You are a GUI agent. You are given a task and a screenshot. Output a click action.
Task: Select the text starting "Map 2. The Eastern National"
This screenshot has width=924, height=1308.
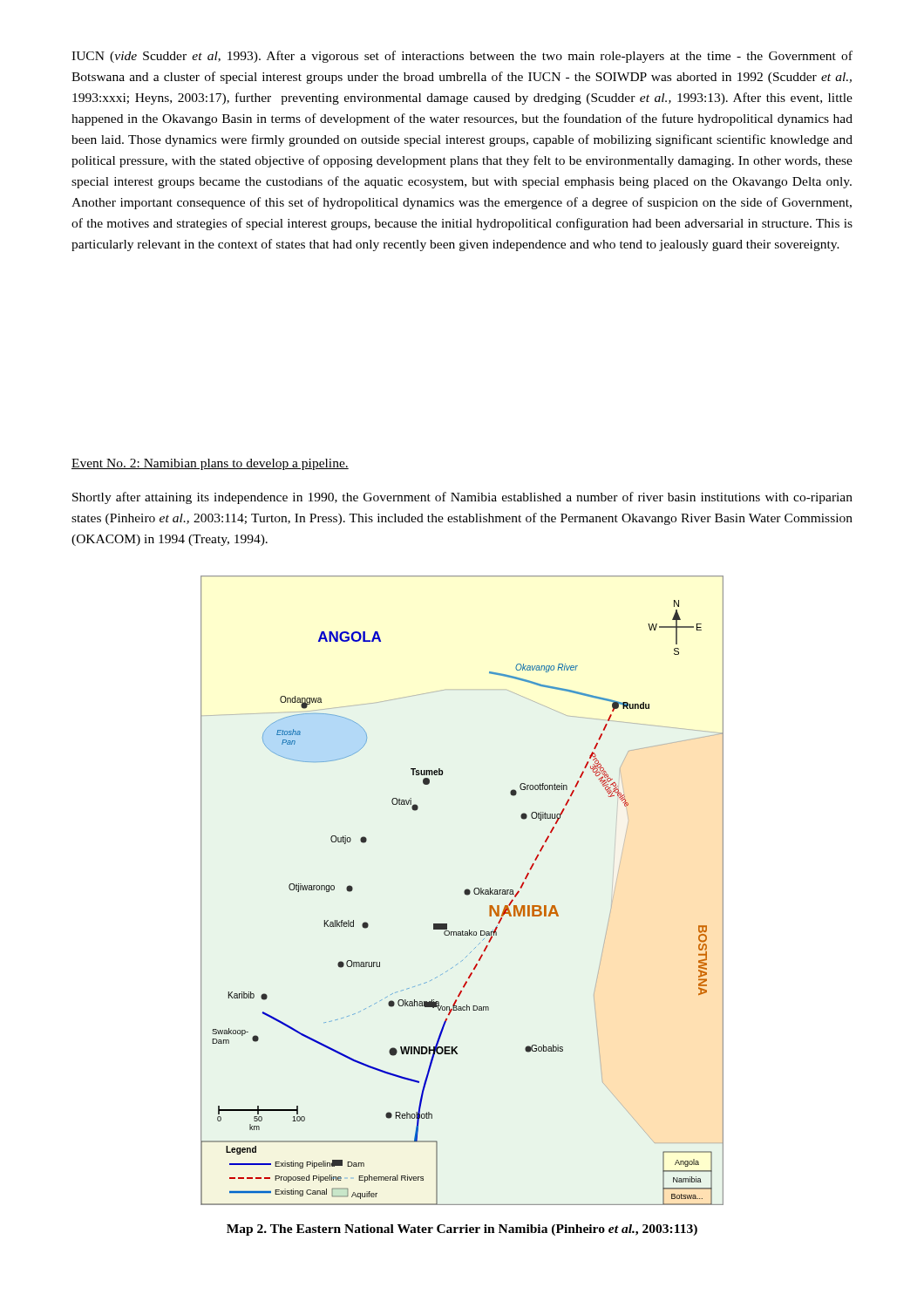point(462,1228)
